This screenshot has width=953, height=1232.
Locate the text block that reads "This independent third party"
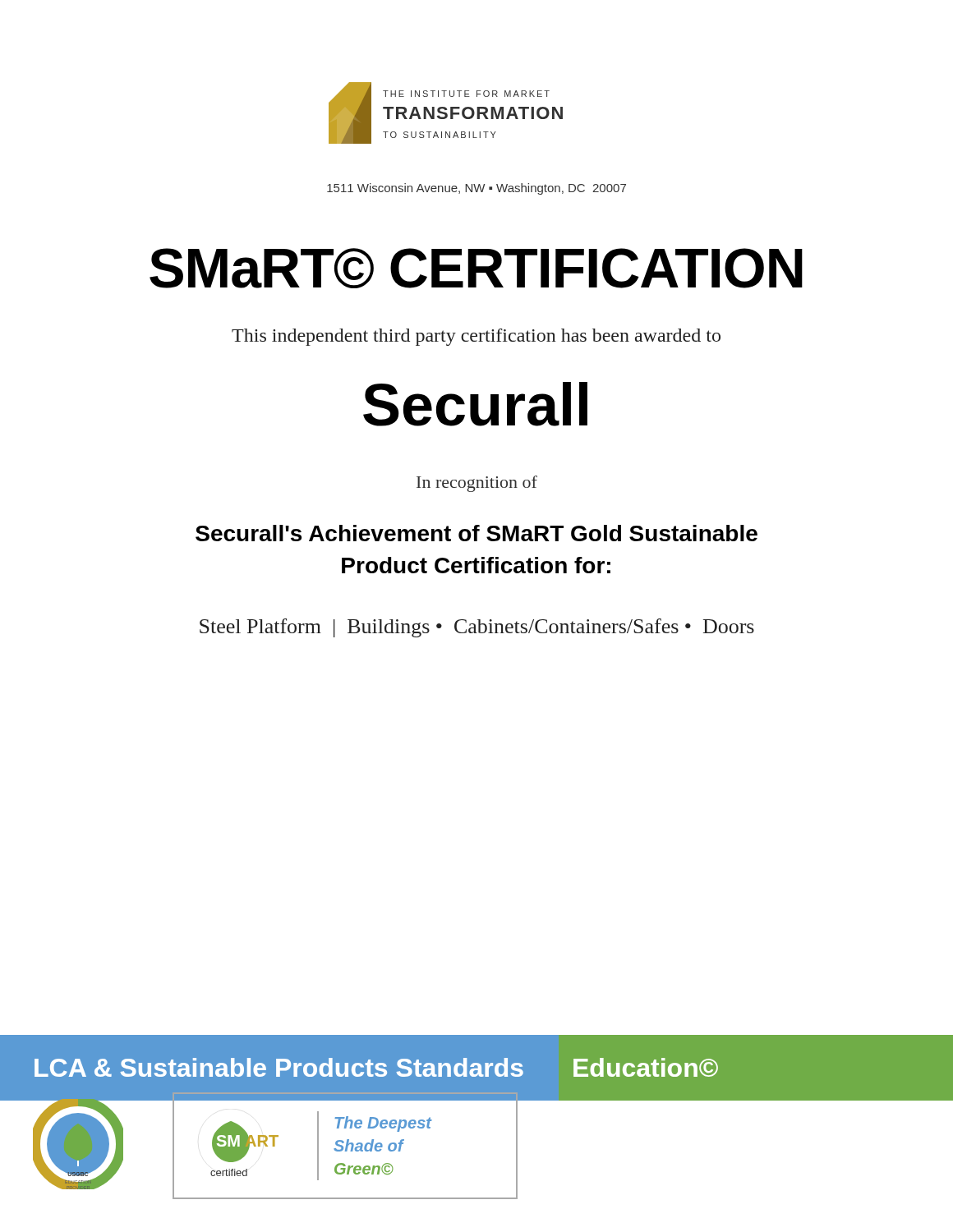[476, 335]
